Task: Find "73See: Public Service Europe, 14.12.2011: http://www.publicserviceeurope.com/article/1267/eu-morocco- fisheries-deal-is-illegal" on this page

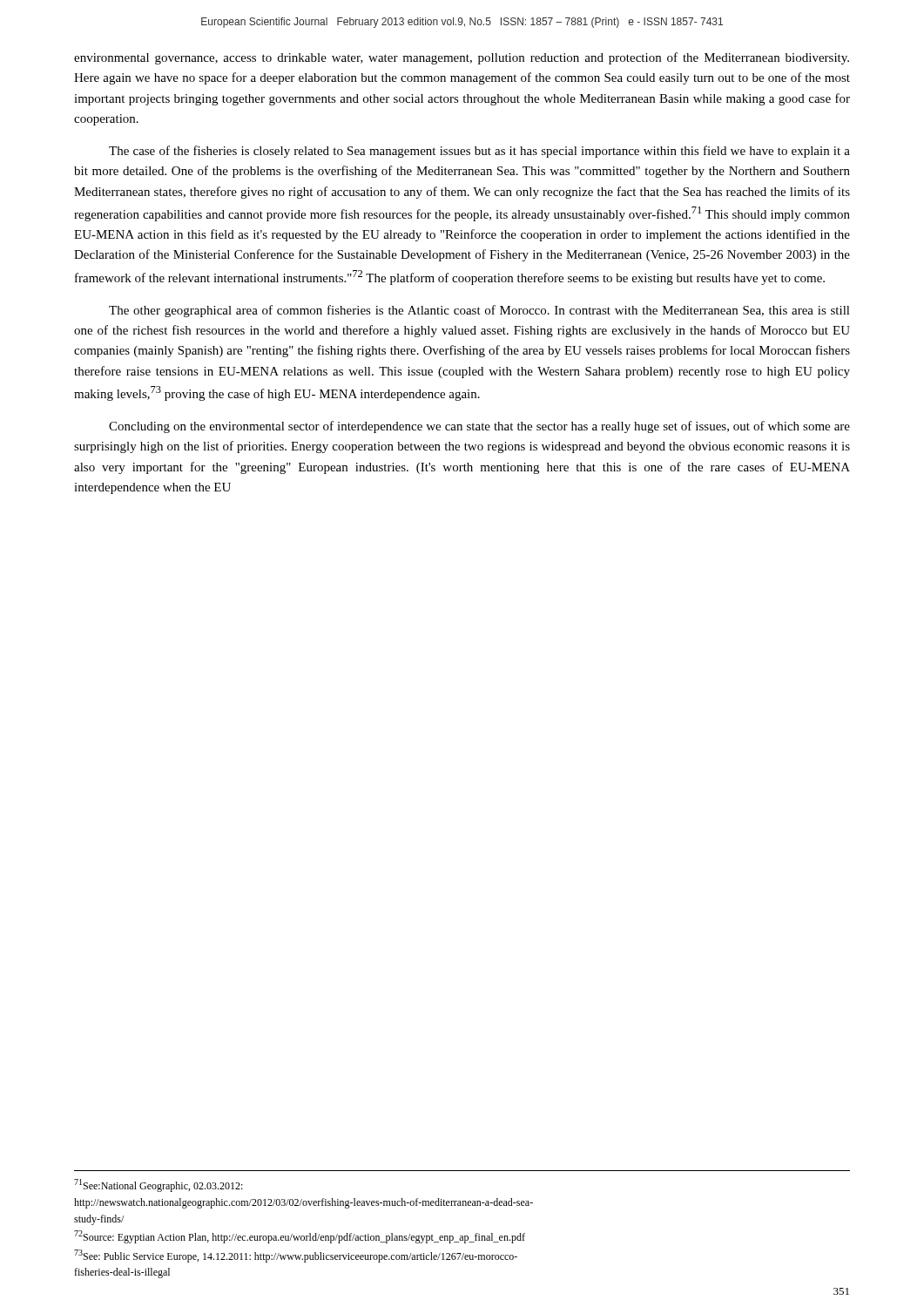Action: pos(462,1263)
